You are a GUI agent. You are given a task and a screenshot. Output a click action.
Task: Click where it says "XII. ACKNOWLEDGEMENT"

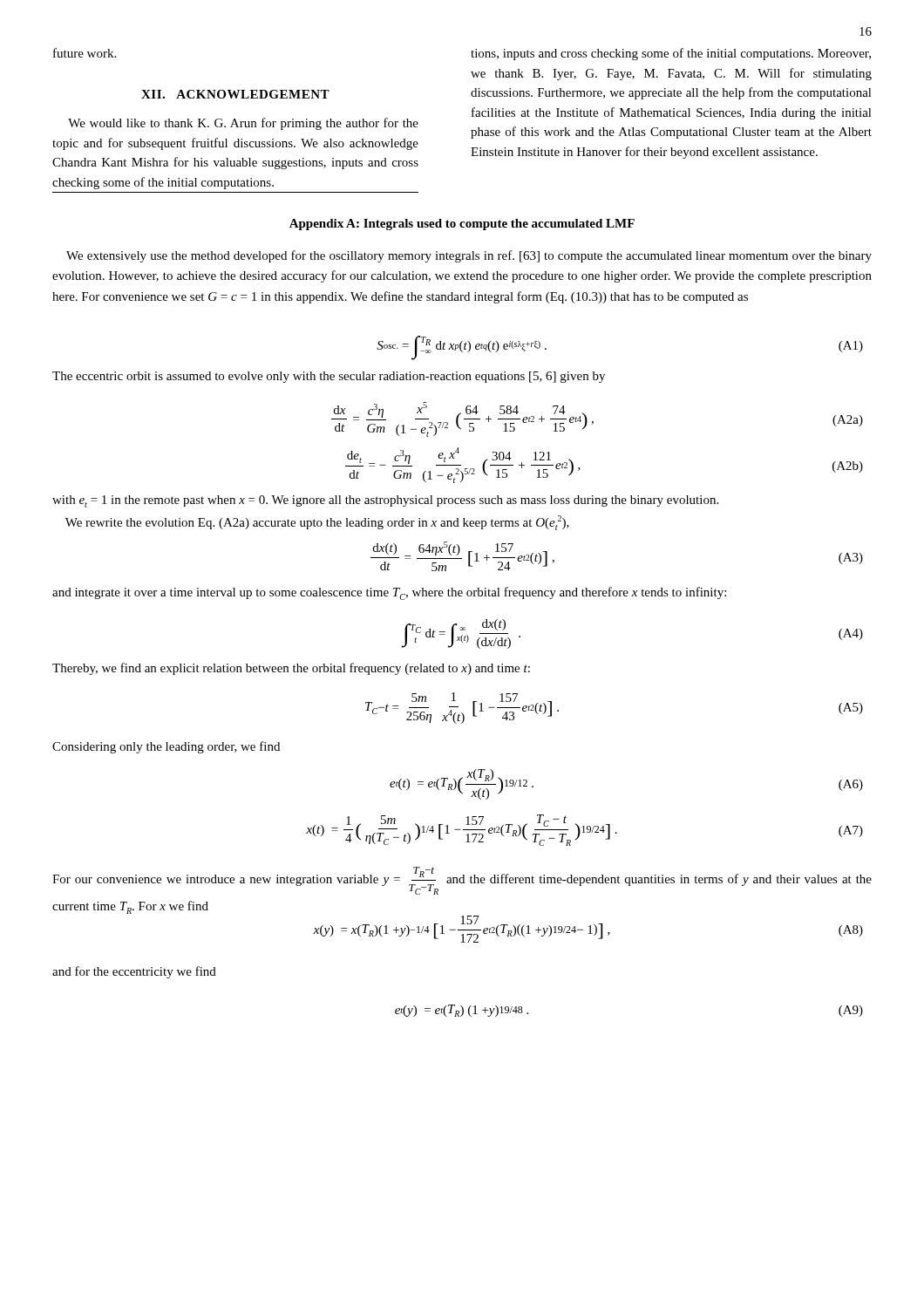click(235, 94)
